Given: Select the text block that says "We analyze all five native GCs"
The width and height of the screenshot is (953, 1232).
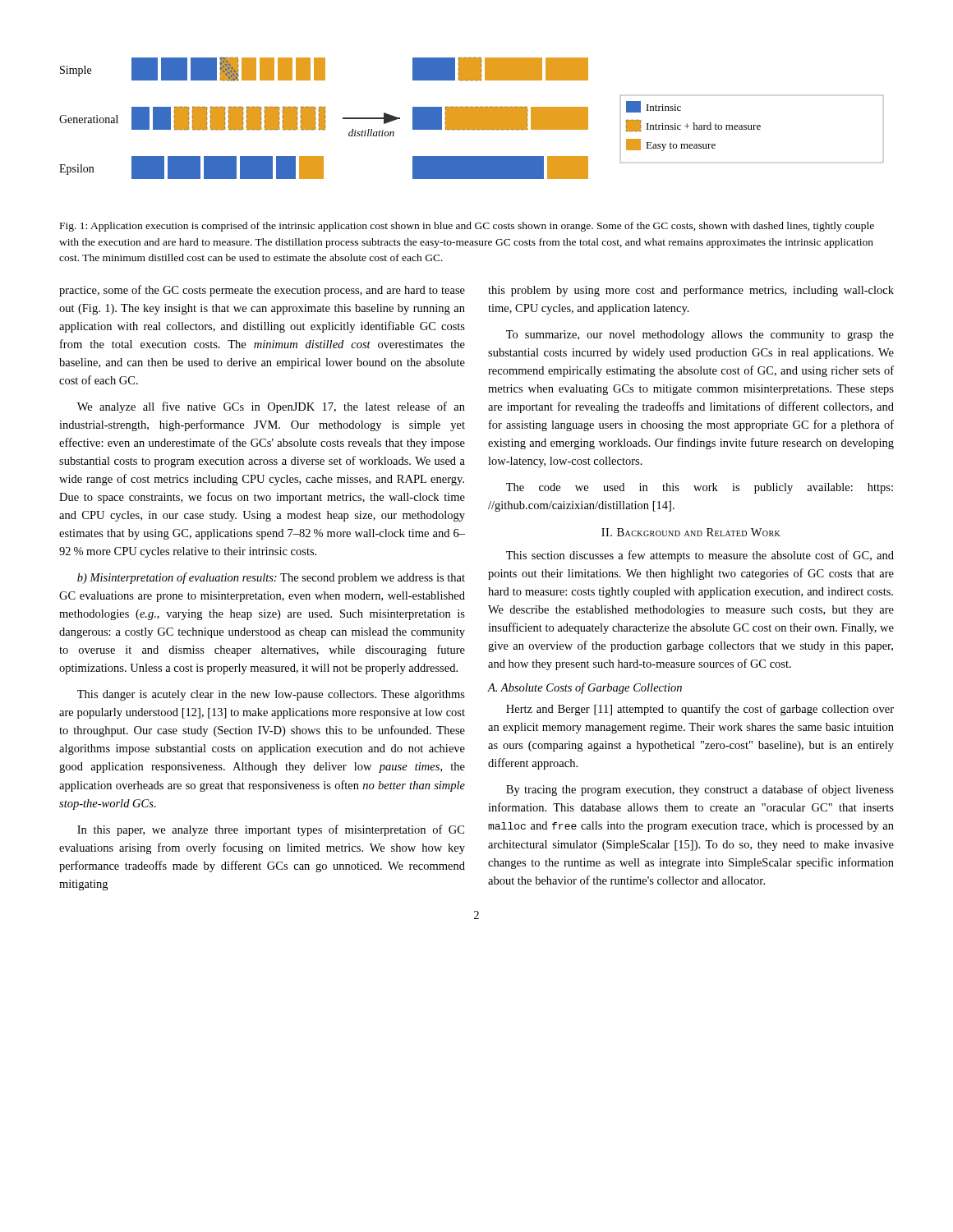Looking at the screenshot, I should tap(262, 479).
